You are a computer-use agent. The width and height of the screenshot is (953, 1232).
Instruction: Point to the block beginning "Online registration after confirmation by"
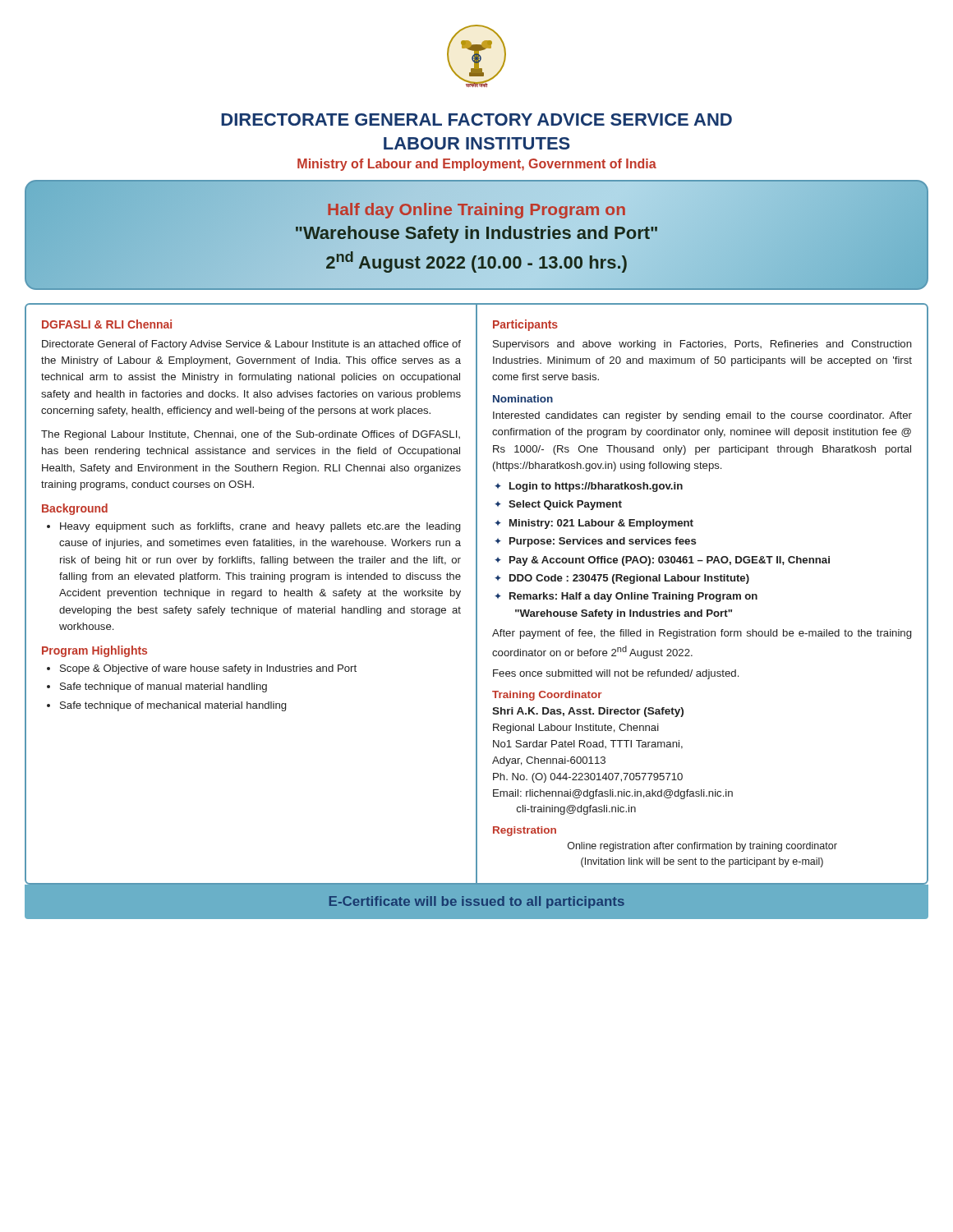pyautogui.click(x=702, y=854)
